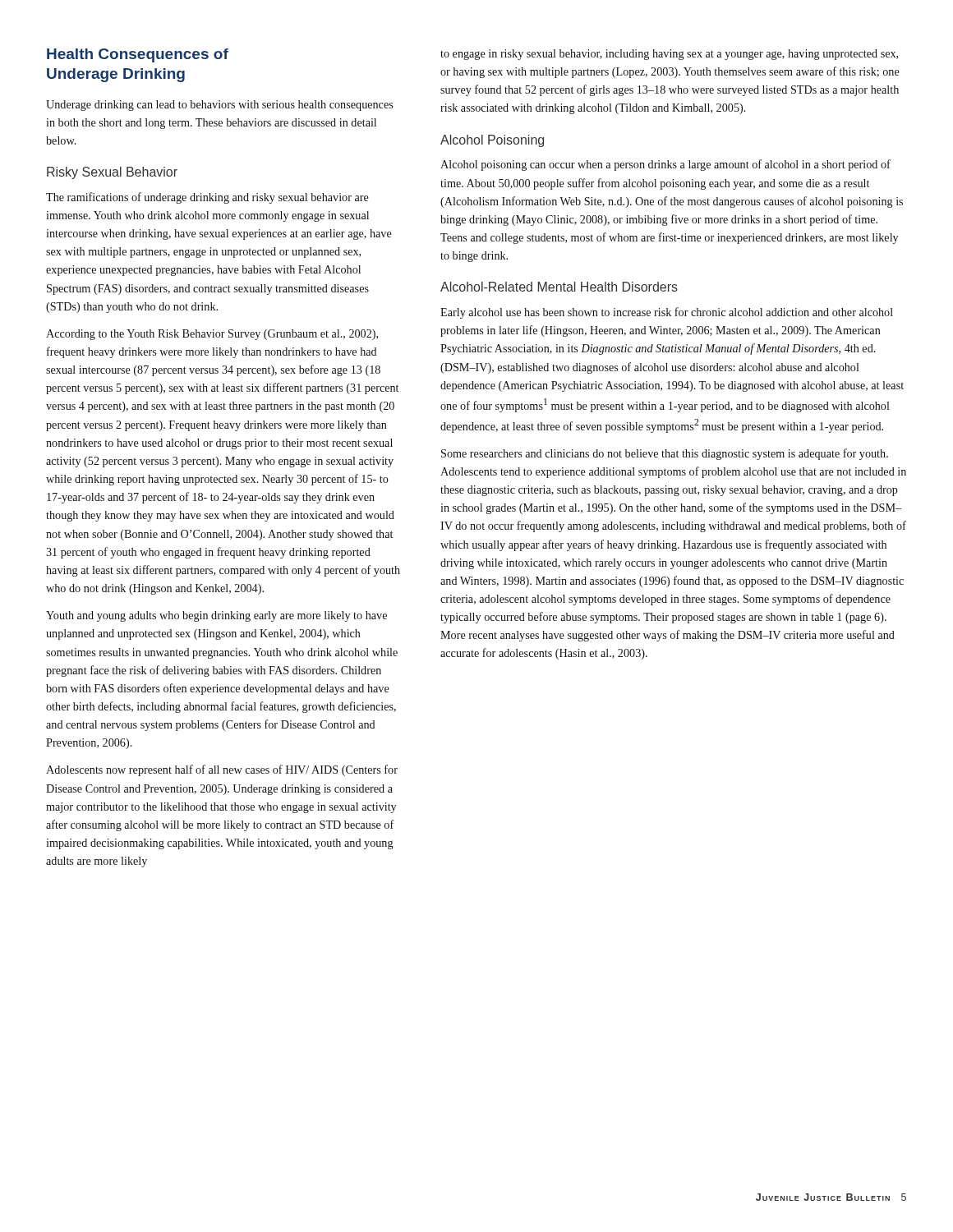
Task: Locate the text "Alcohol-Related Mental Health Disorders"
Action: [674, 288]
